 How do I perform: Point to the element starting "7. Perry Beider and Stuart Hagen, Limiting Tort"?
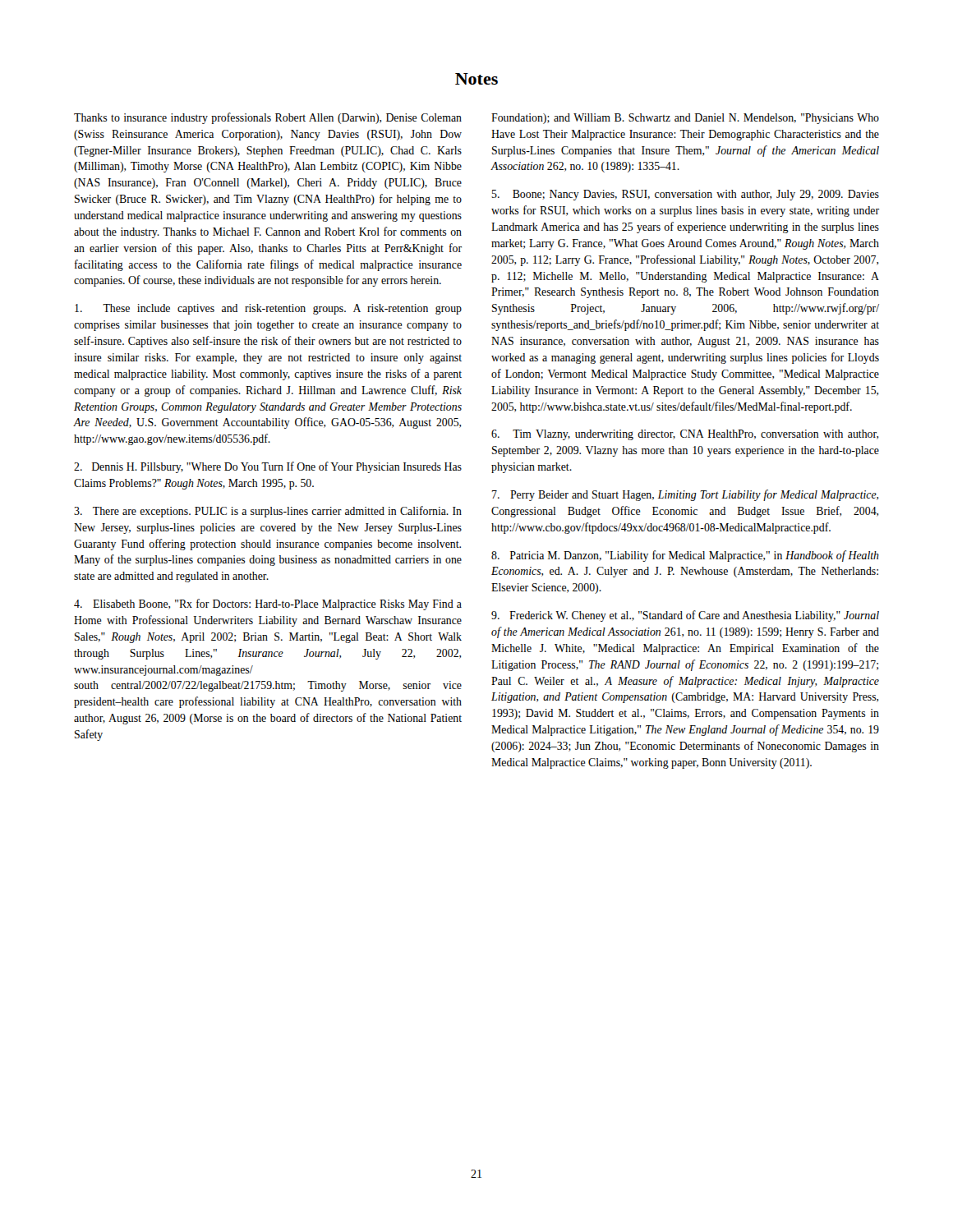pos(685,511)
